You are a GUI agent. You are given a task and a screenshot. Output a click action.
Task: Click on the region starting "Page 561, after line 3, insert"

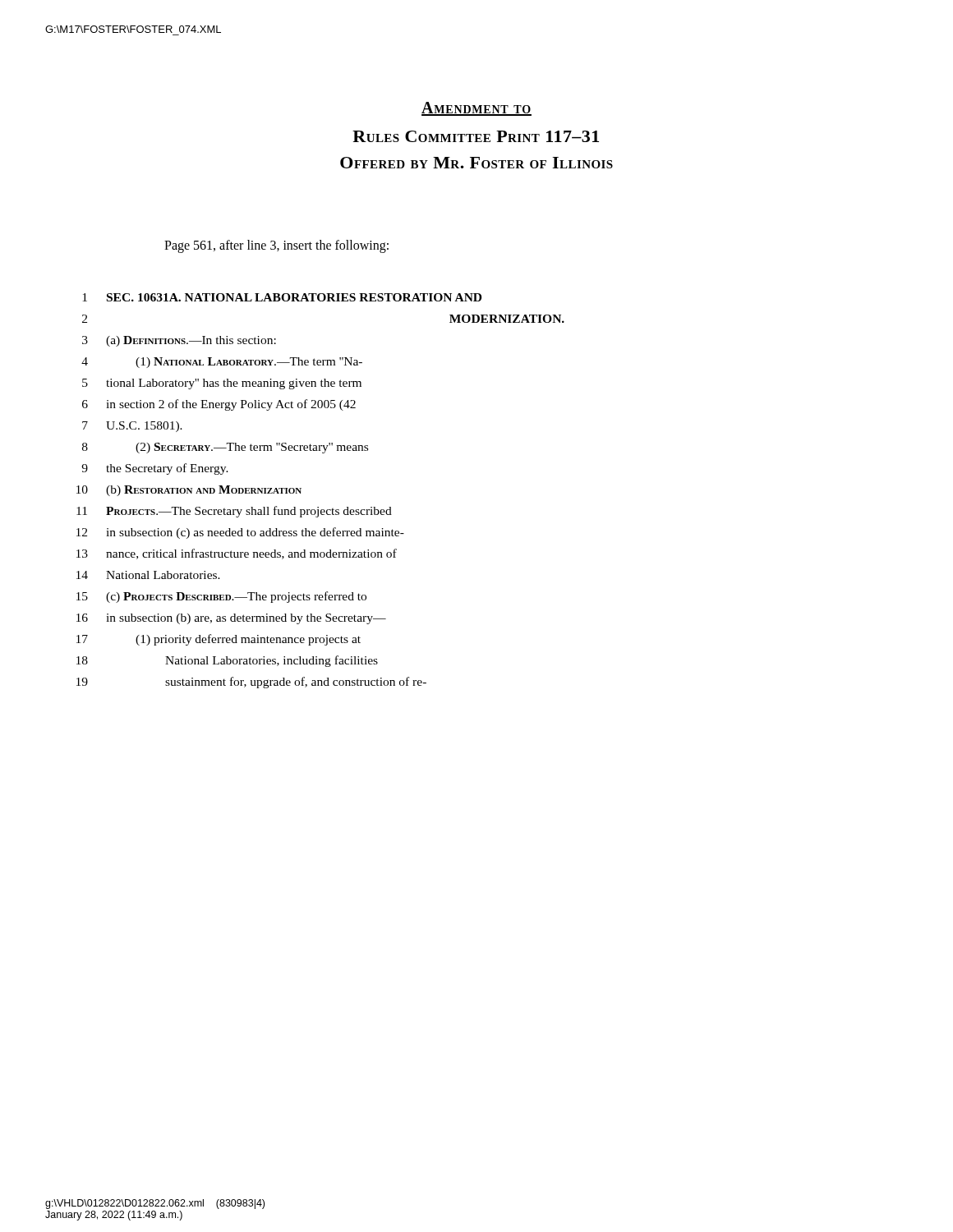pos(277,245)
